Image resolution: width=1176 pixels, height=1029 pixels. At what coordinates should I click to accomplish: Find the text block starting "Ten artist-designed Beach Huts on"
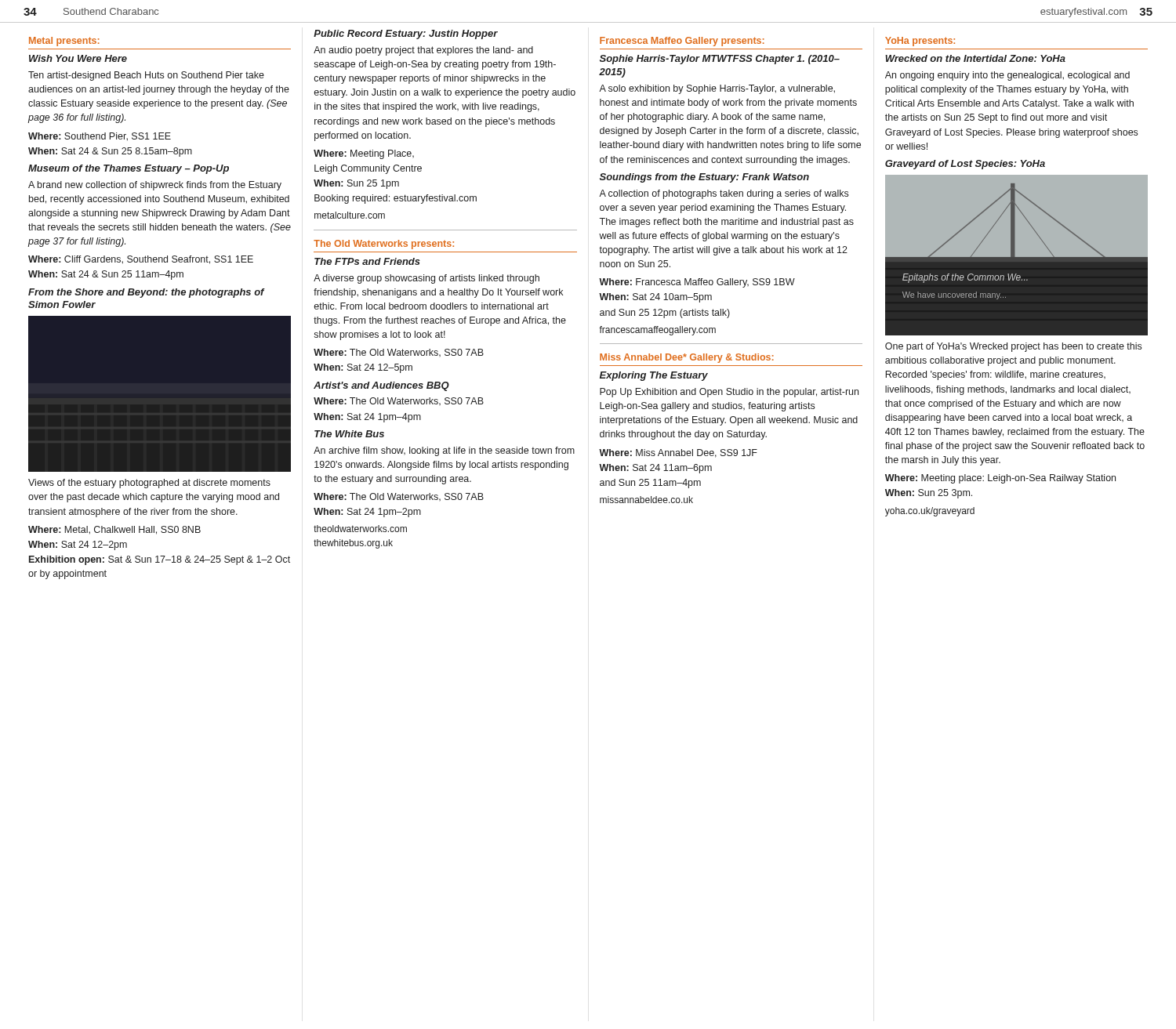pos(159,97)
